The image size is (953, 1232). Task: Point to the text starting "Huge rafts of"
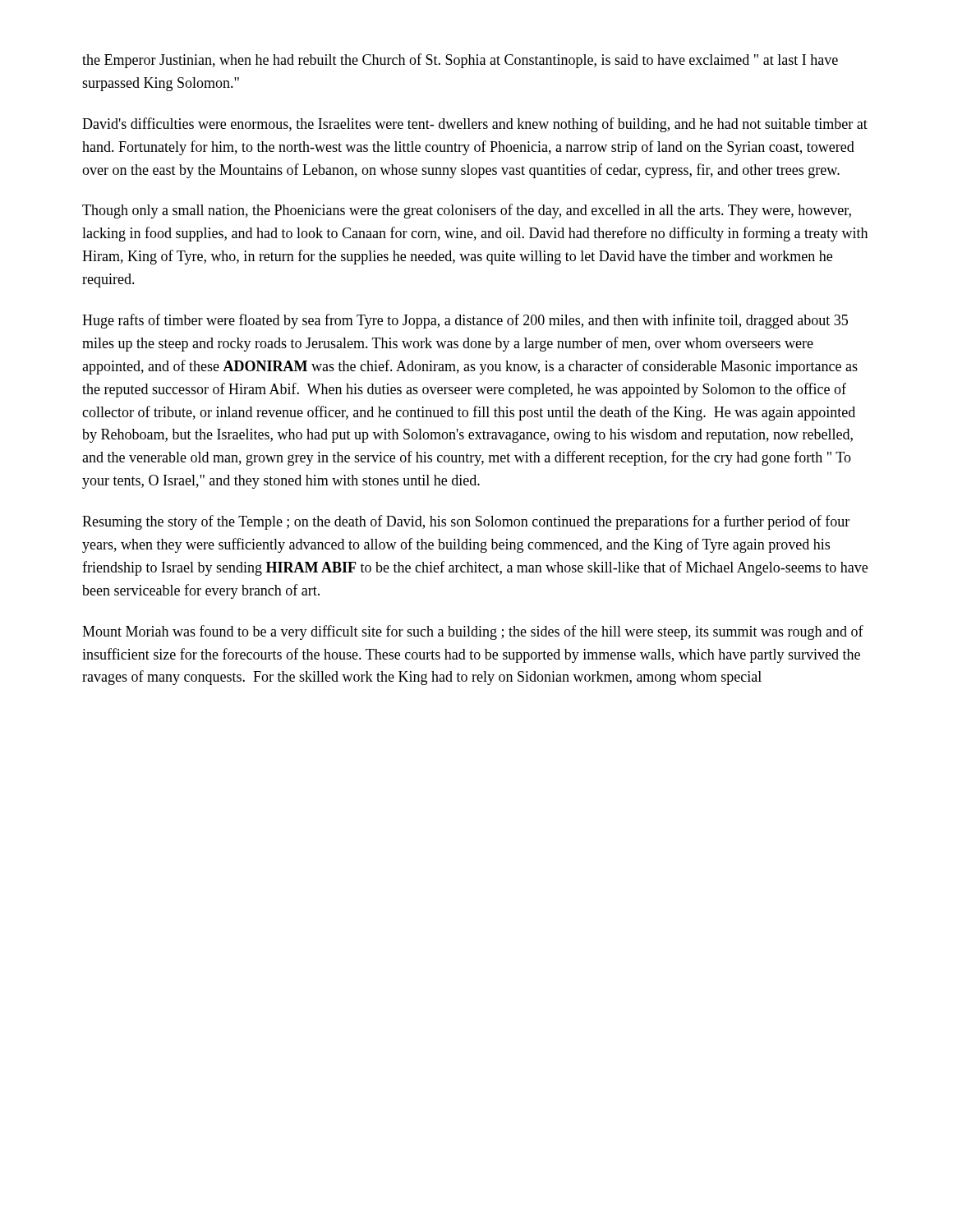click(470, 400)
